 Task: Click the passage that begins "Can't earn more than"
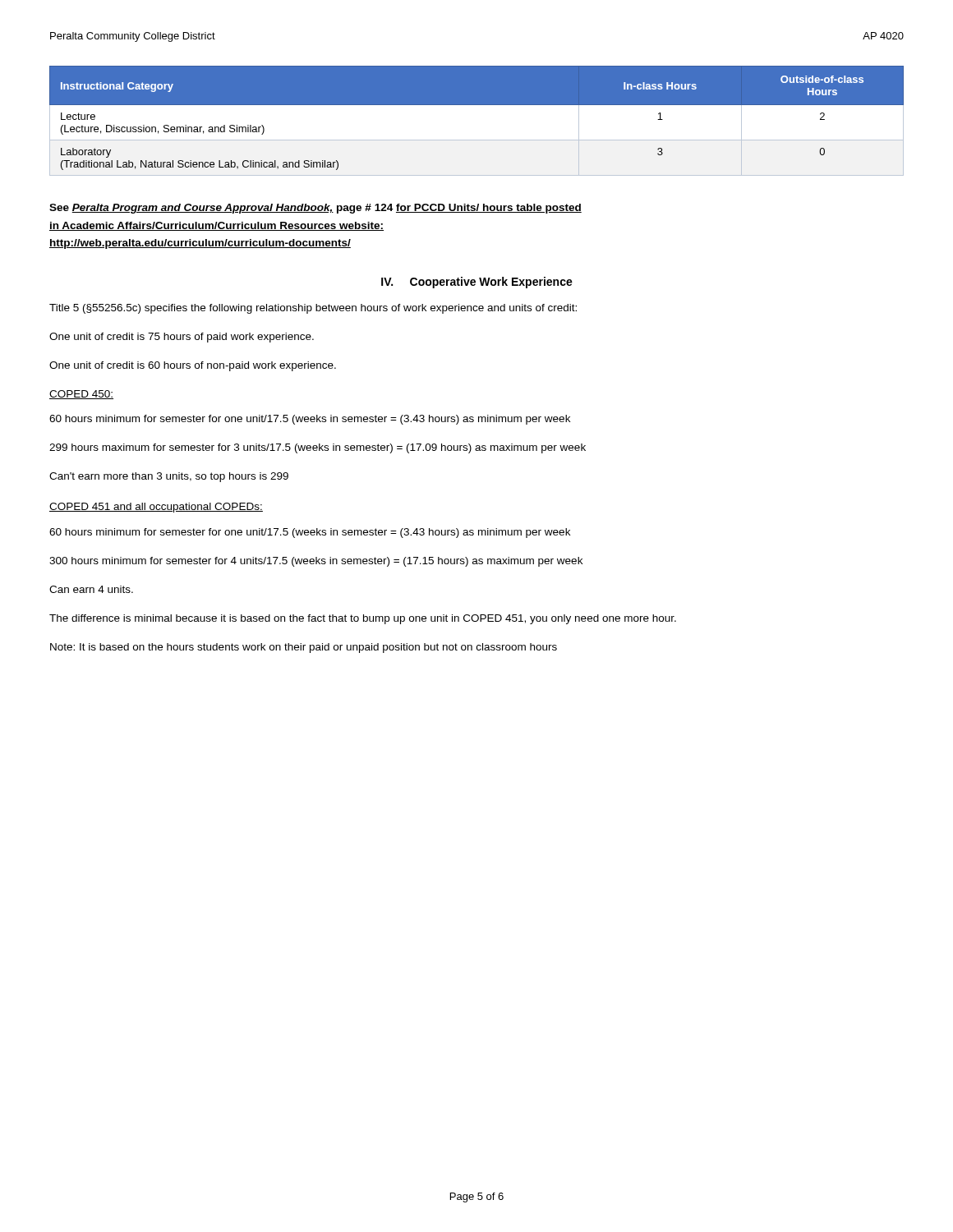click(169, 476)
